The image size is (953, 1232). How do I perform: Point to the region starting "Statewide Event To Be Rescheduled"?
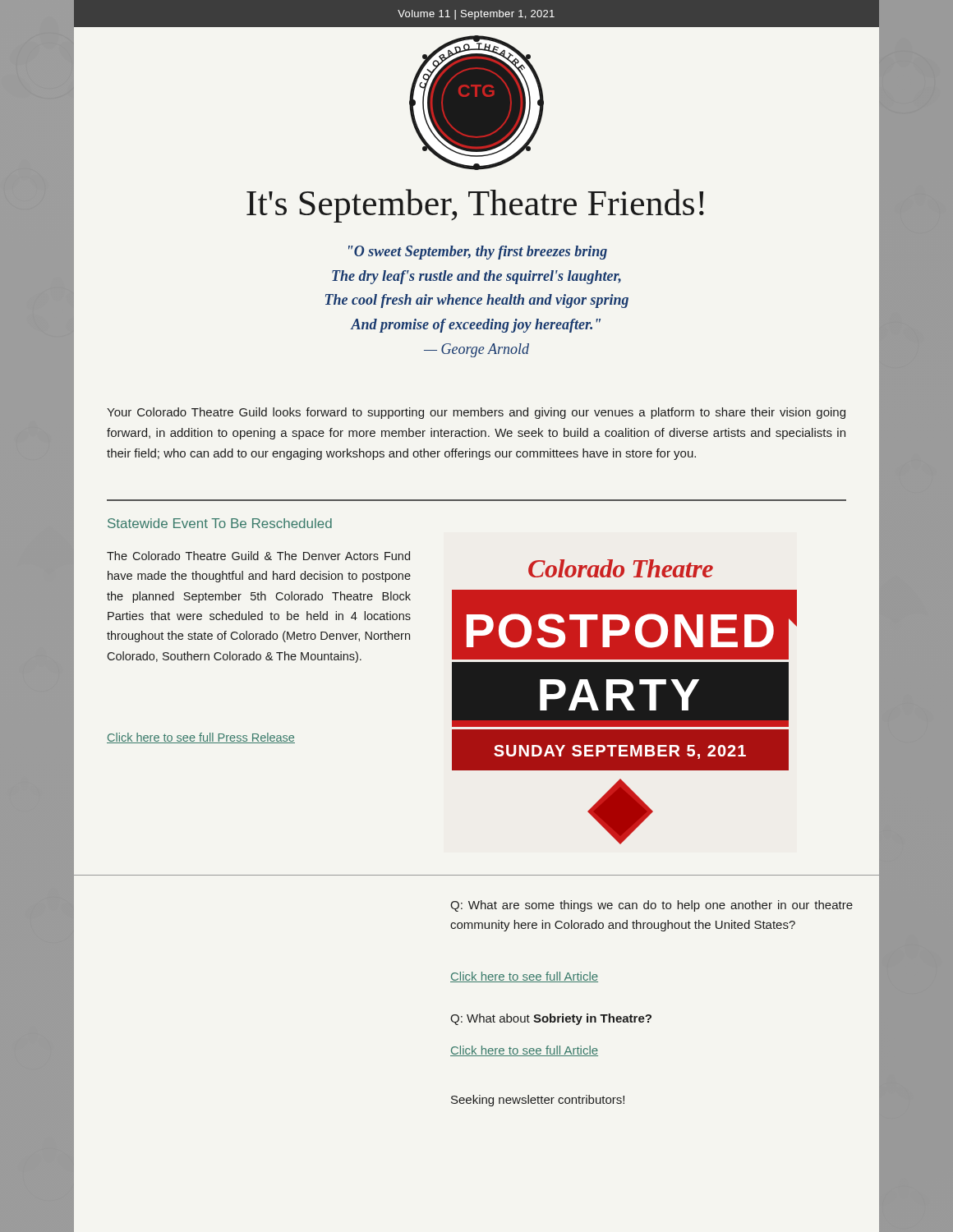pyautogui.click(x=220, y=524)
